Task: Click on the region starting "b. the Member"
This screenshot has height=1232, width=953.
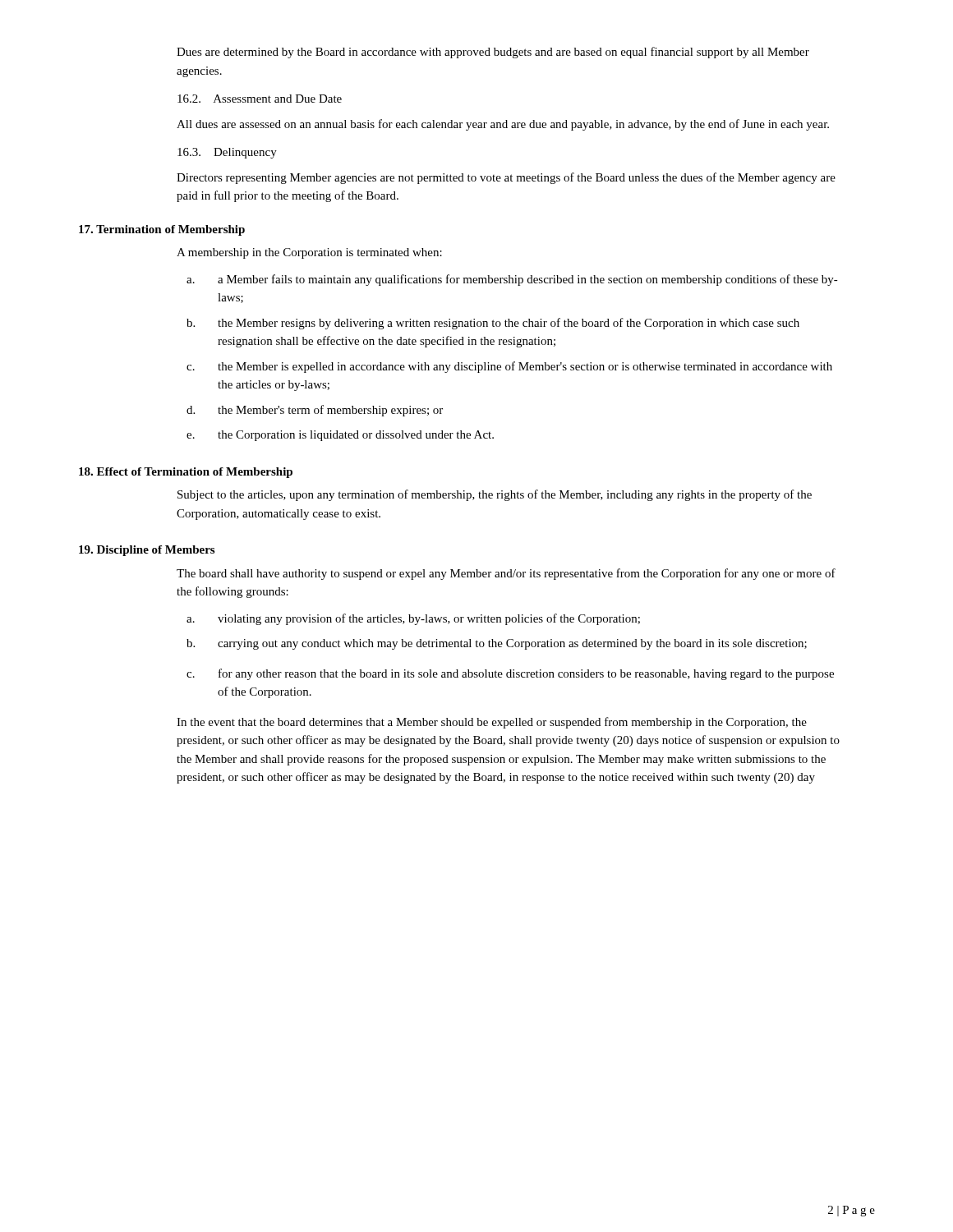Action: [509, 330]
